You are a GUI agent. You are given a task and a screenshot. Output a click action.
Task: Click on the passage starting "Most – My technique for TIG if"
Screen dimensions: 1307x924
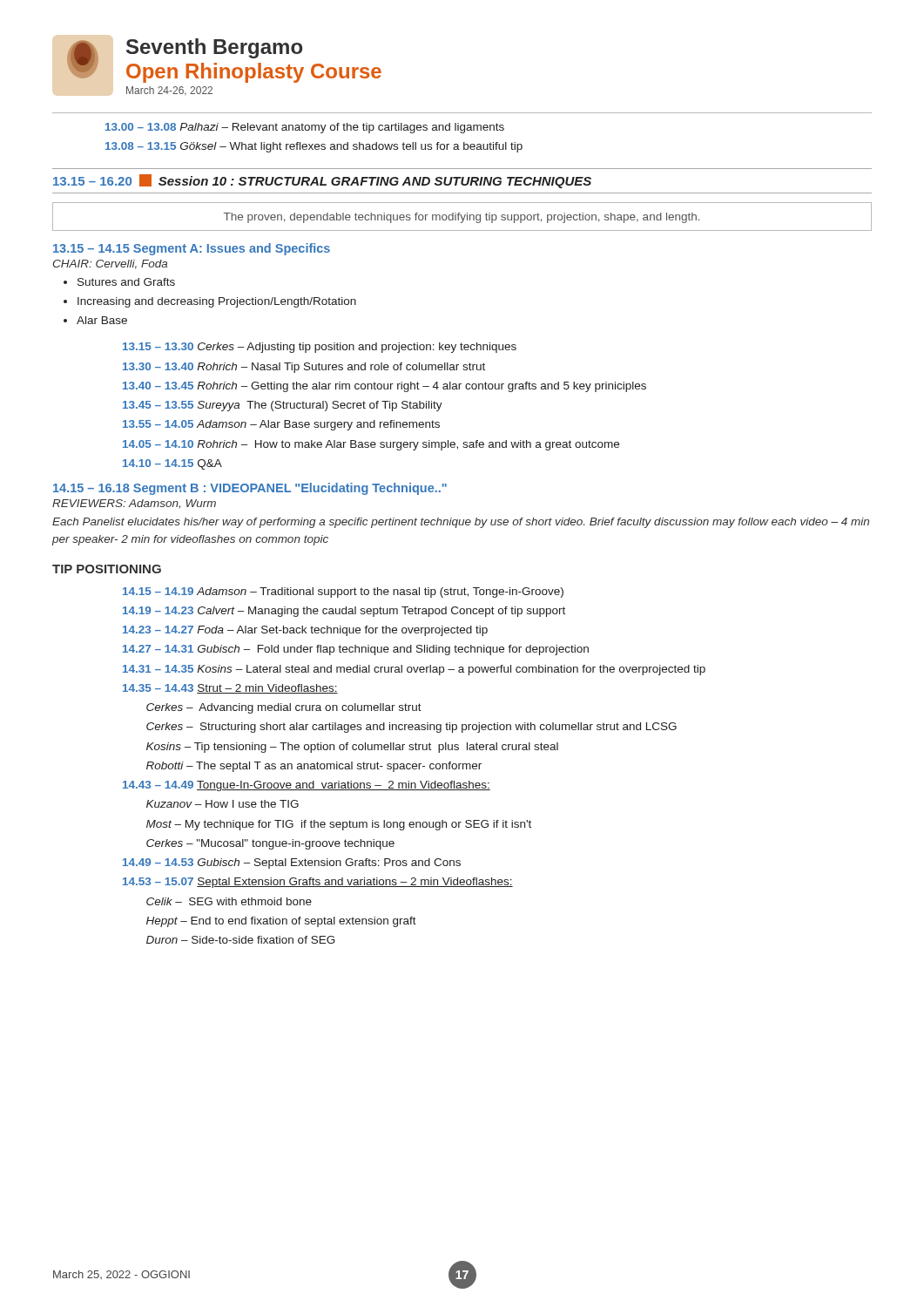click(x=335, y=824)
